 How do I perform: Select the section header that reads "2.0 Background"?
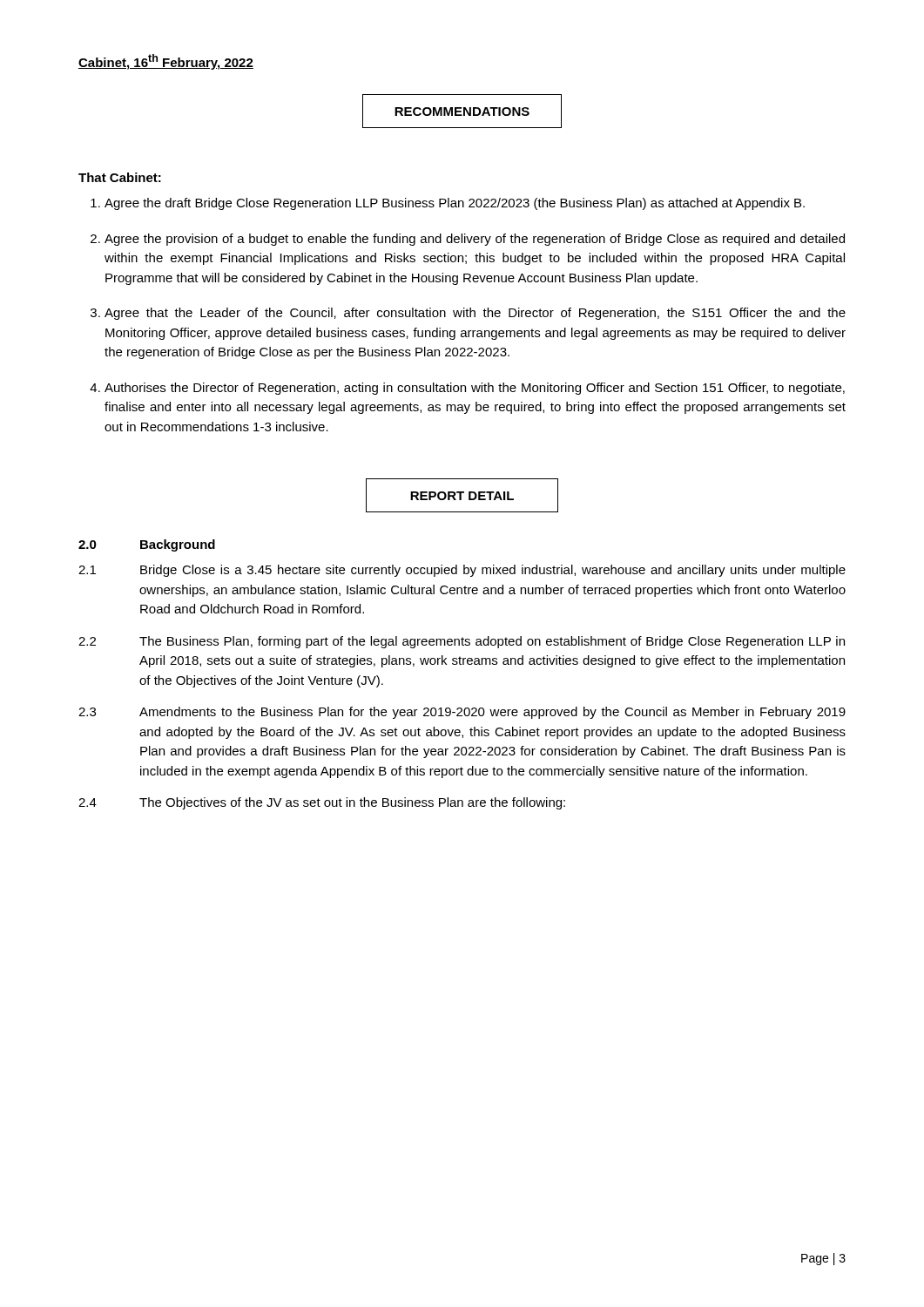147,544
